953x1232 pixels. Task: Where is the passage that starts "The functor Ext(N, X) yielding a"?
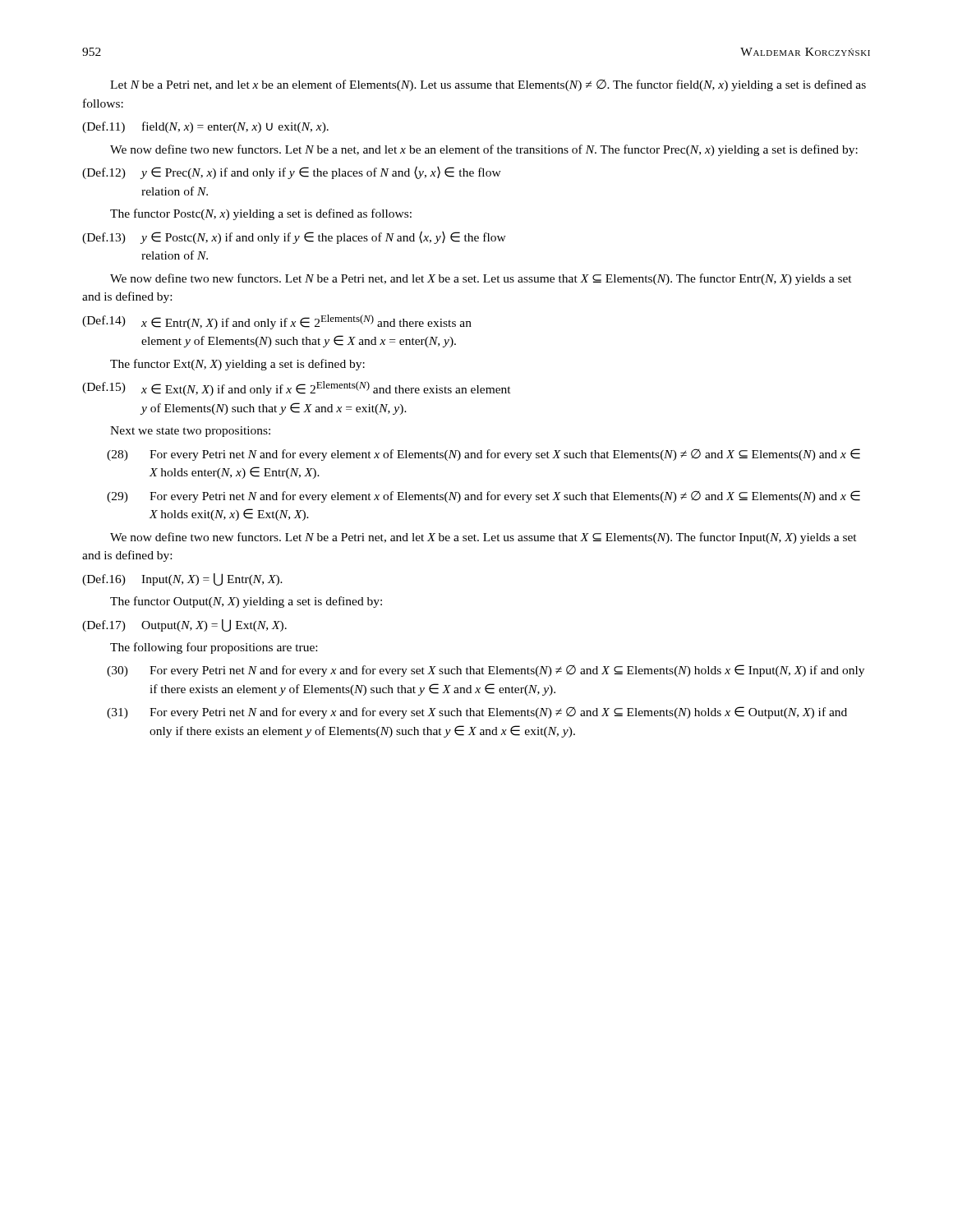(237, 365)
